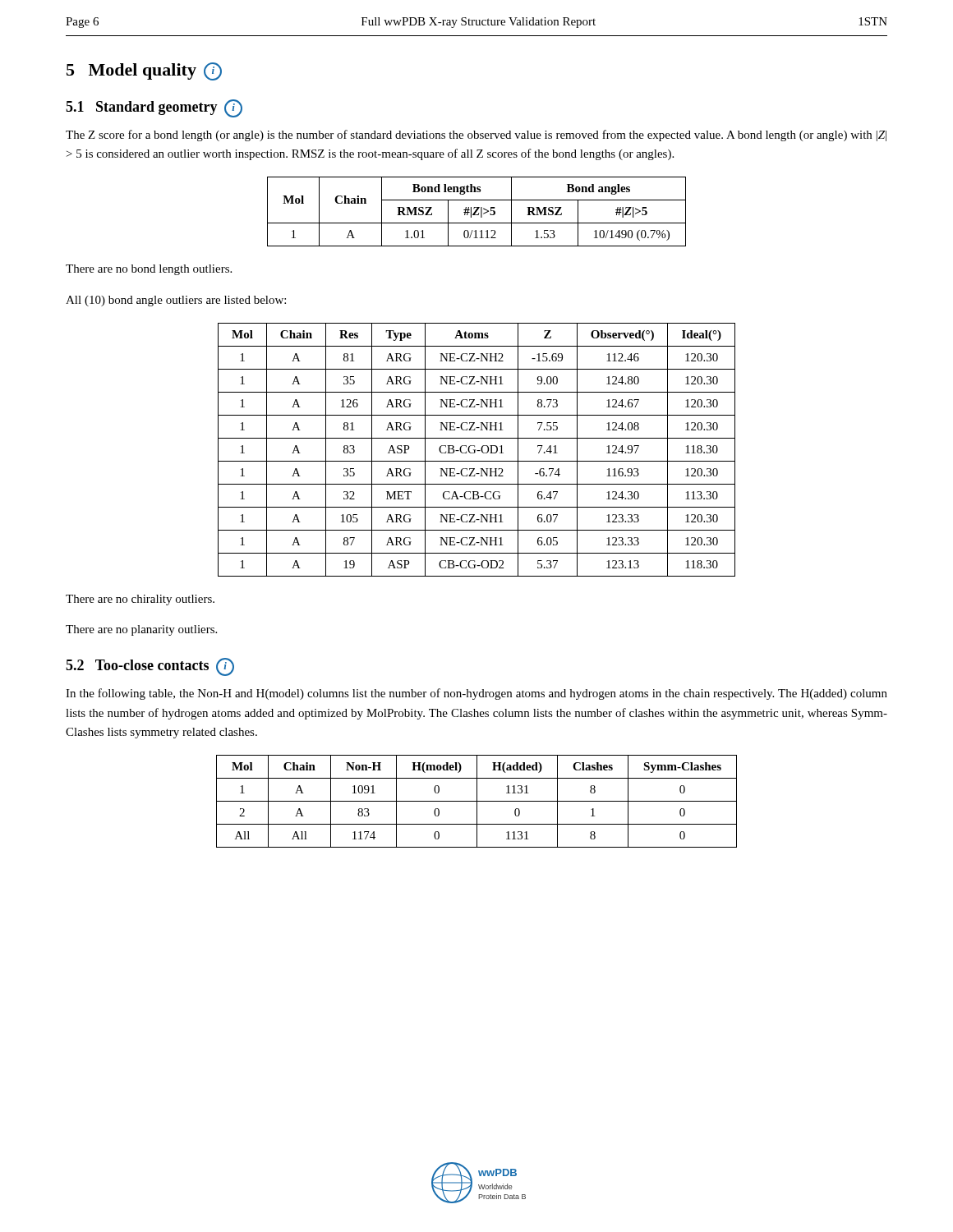Click on the text block starting "5.1 Standard geometry"
Viewport: 953px width, 1232px height.
pyautogui.click(x=154, y=108)
